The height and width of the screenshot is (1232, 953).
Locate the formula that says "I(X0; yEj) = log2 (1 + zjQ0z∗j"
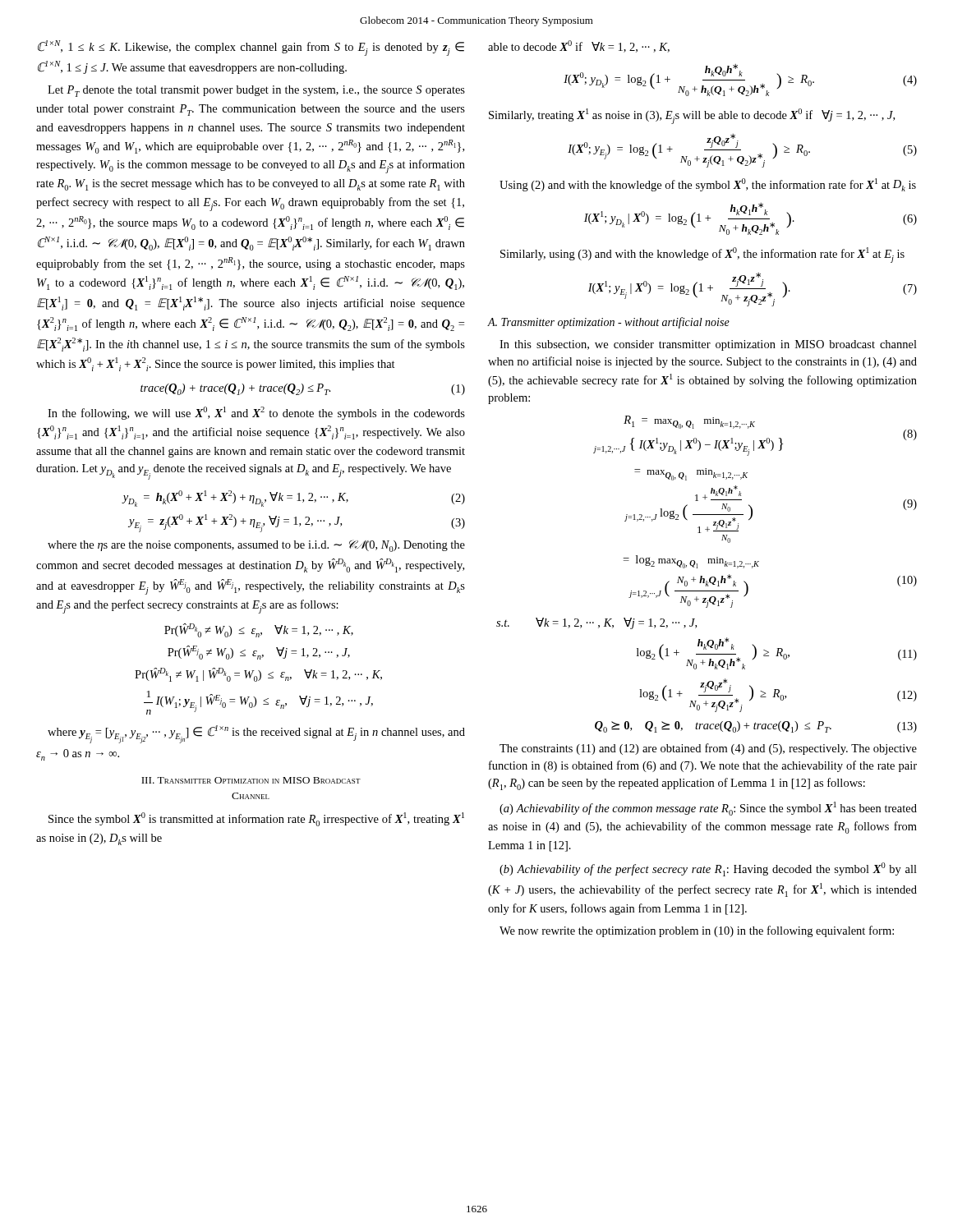(x=702, y=150)
